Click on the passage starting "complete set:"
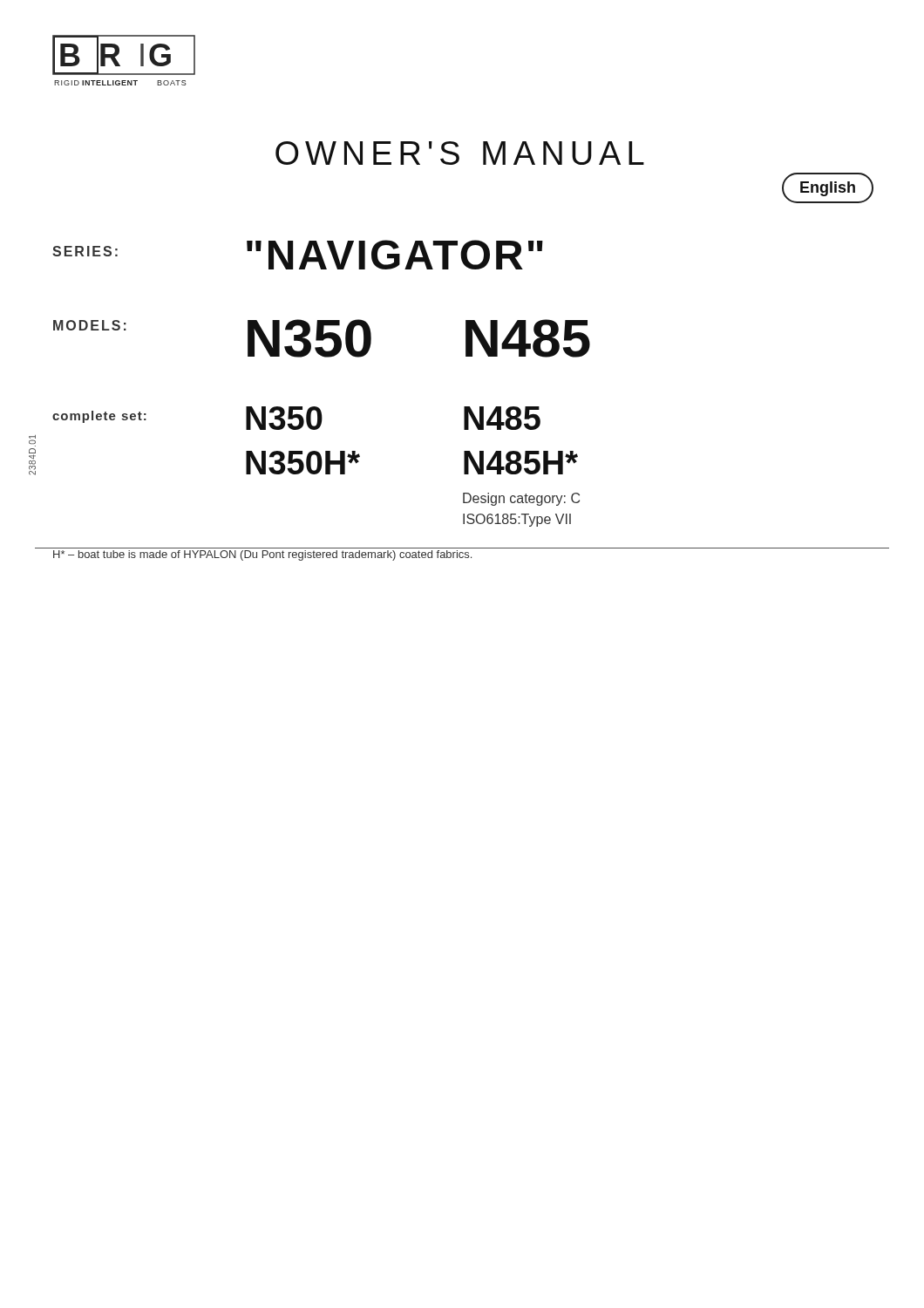Screen dimensions: 1308x924 coord(100,415)
